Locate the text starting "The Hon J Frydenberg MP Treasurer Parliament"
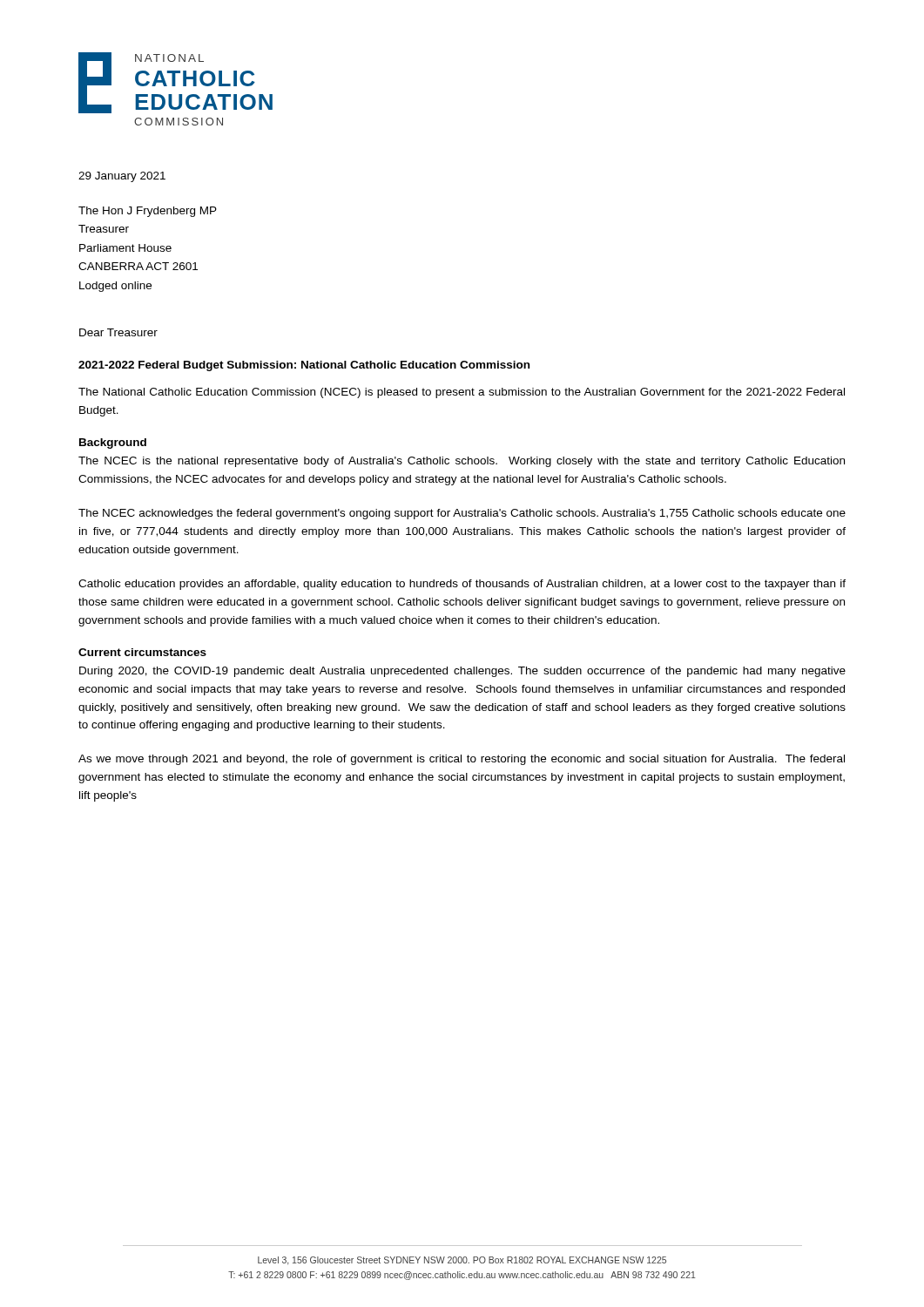The height and width of the screenshot is (1307, 924). click(x=148, y=248)
